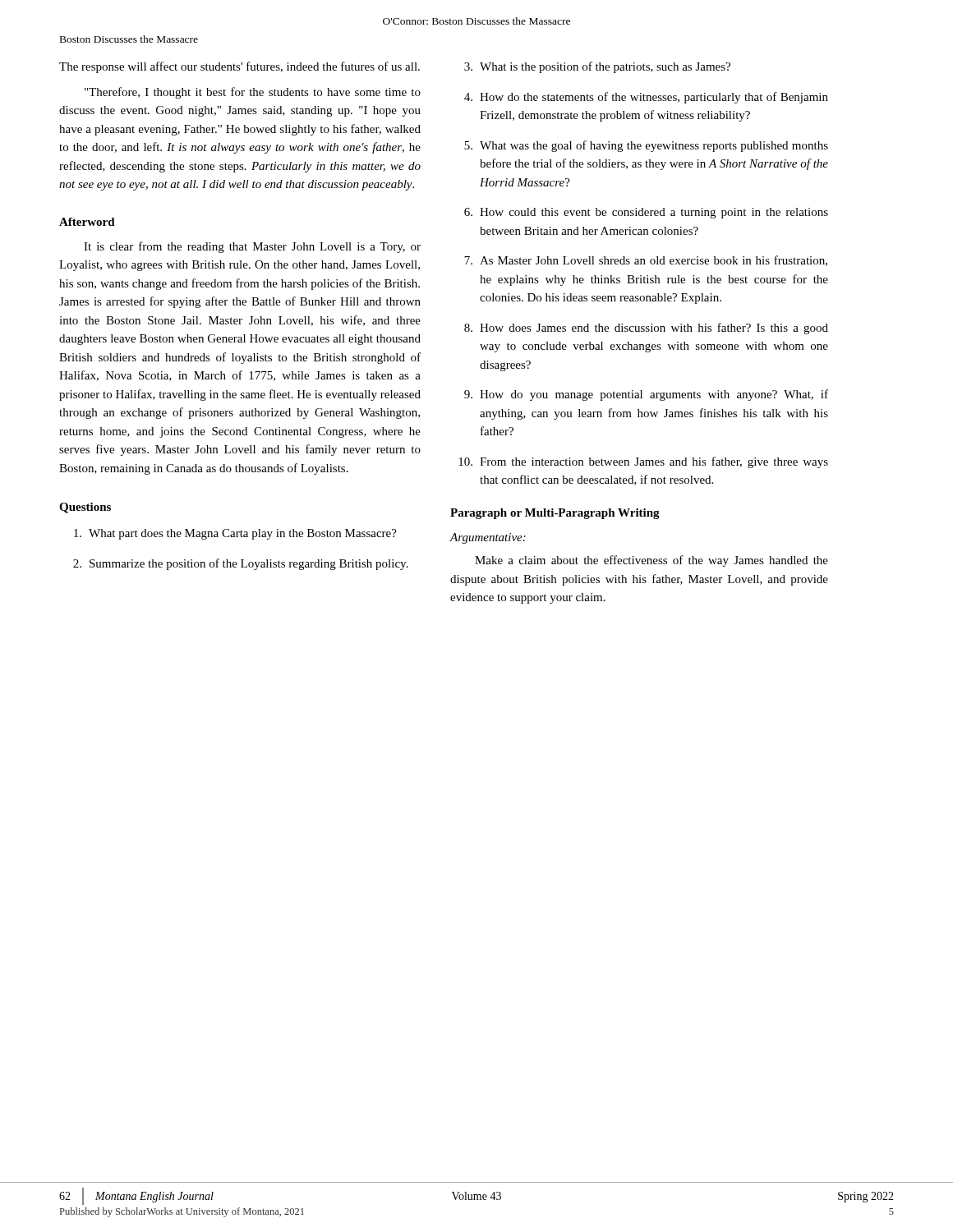Click on the text starting "Paragraph or Multi-Paragraph"
The height and width of the screenshot is (1232, 953).
555,512
